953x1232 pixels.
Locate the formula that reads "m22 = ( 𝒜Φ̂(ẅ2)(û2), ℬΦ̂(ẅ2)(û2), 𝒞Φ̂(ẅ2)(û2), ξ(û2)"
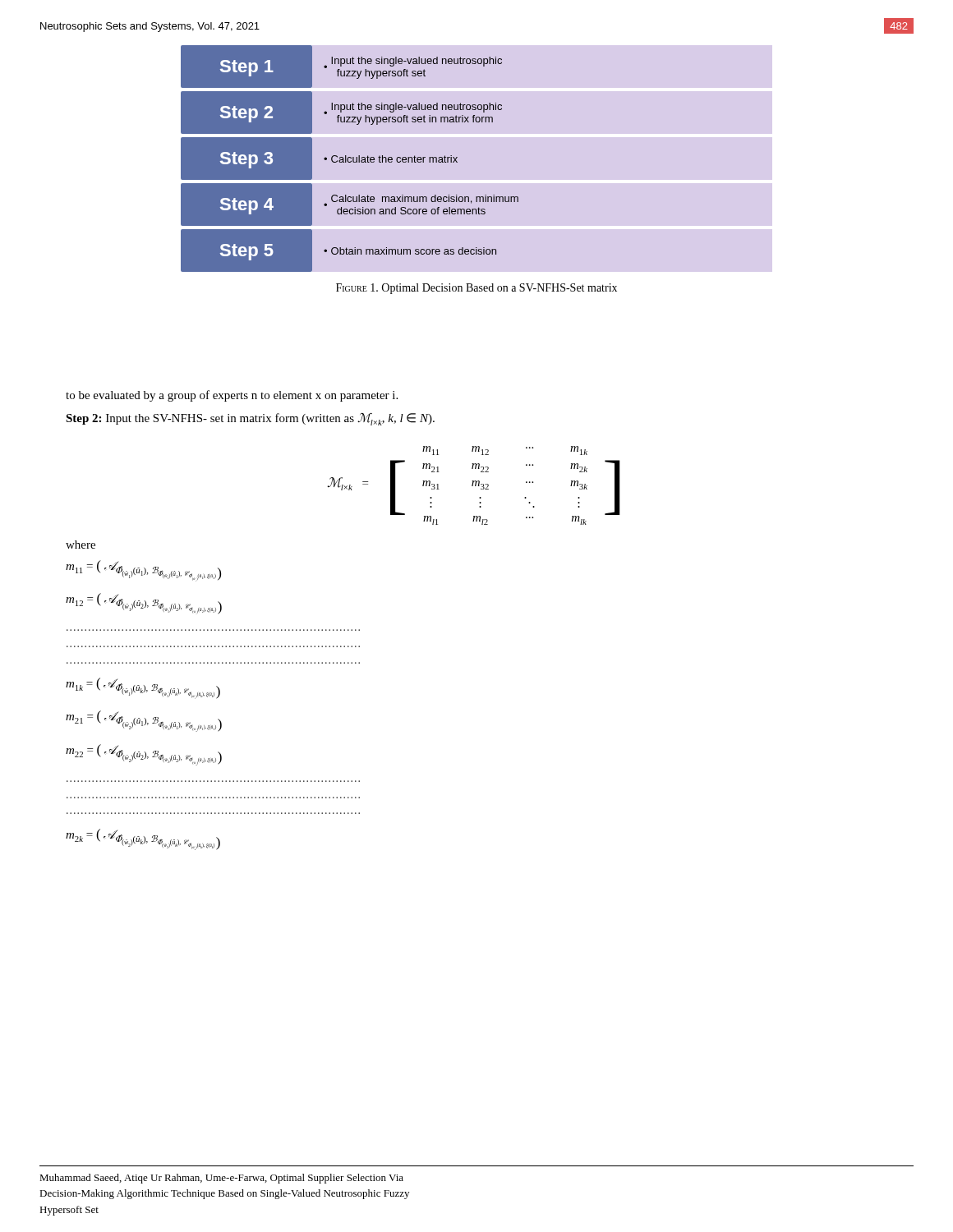[144, 754]
